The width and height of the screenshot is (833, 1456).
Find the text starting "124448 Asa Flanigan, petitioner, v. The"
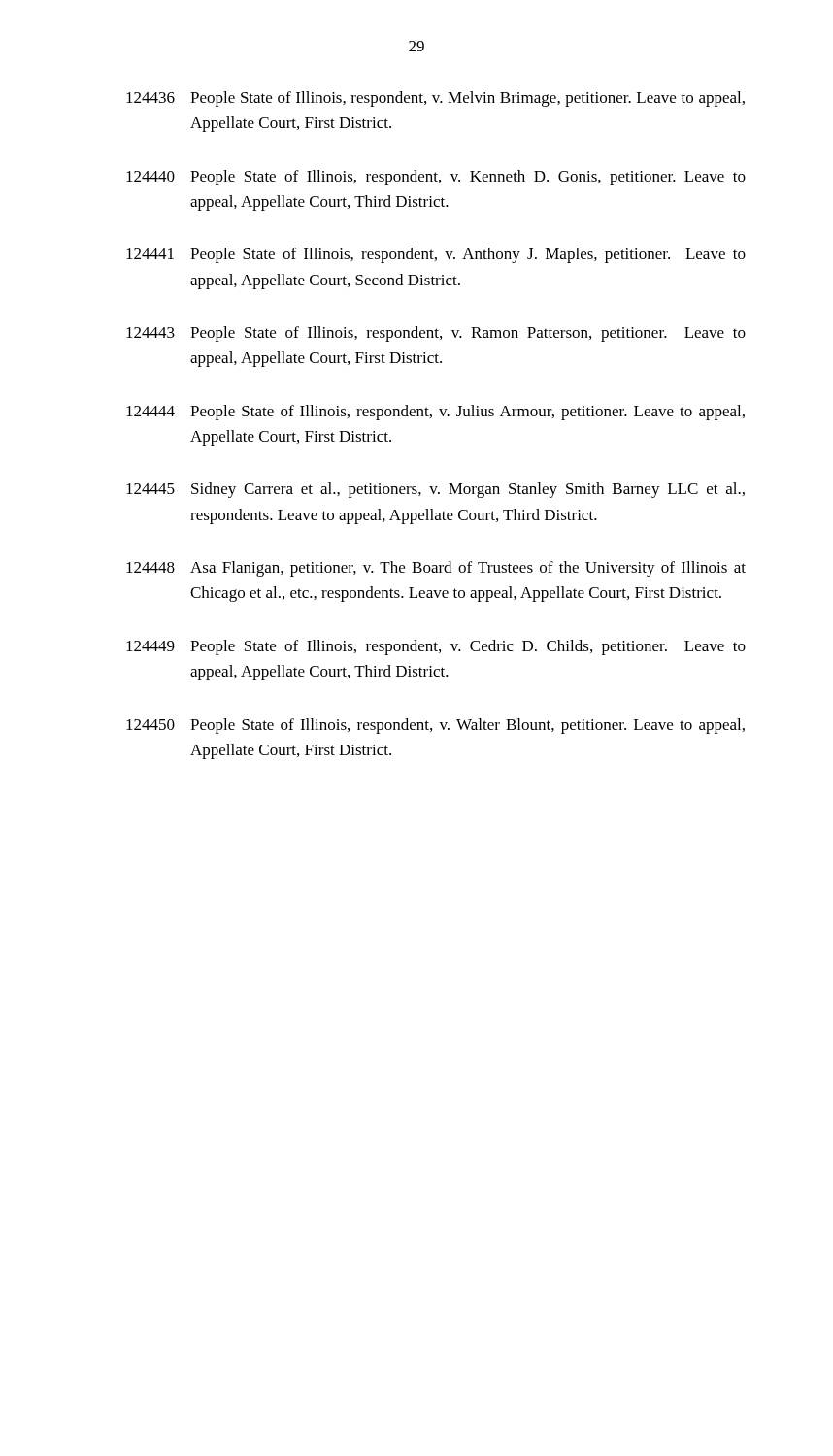[x=425, y=581]
